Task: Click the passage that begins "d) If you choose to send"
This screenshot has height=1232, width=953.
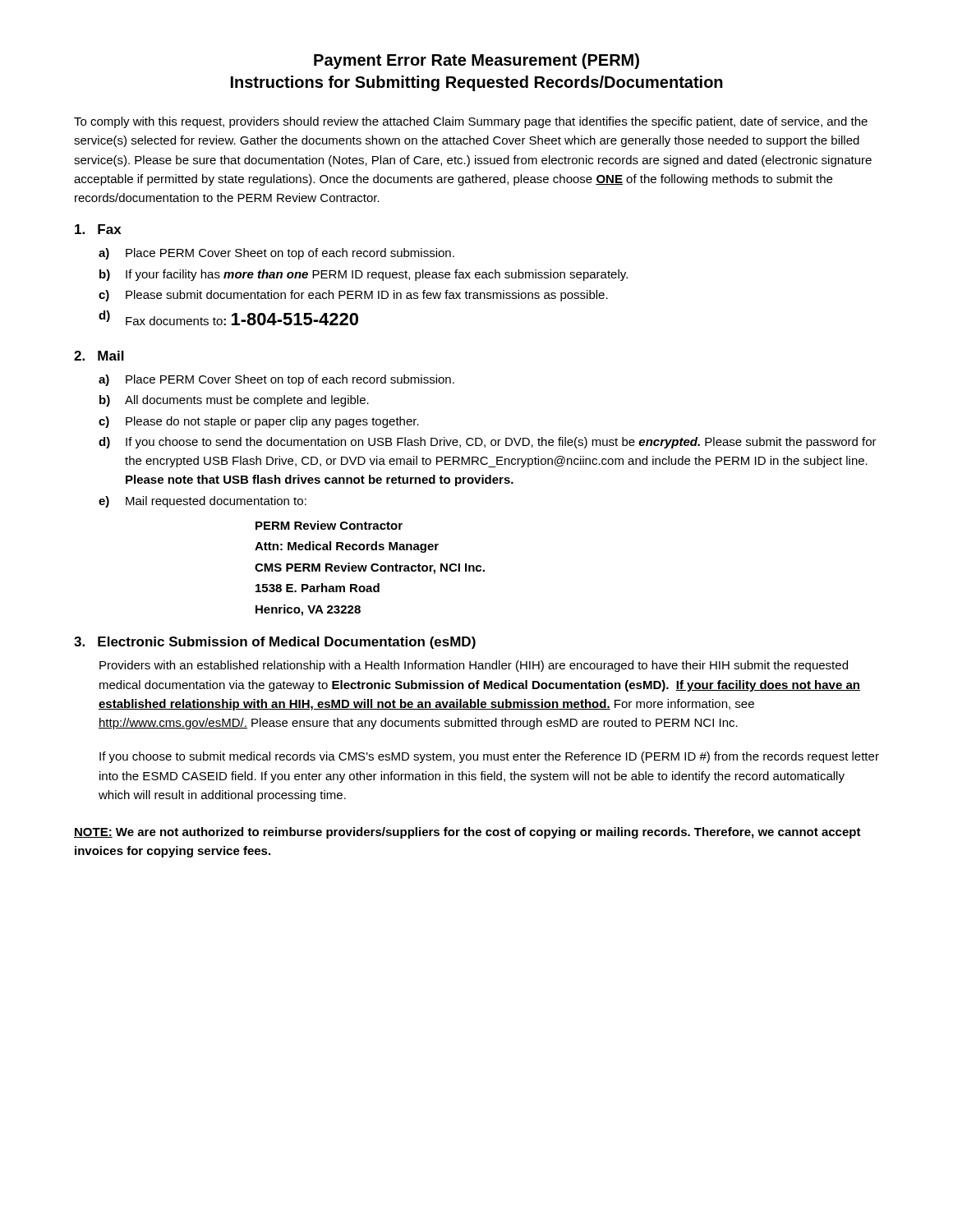Action: [x=489, y=461]
